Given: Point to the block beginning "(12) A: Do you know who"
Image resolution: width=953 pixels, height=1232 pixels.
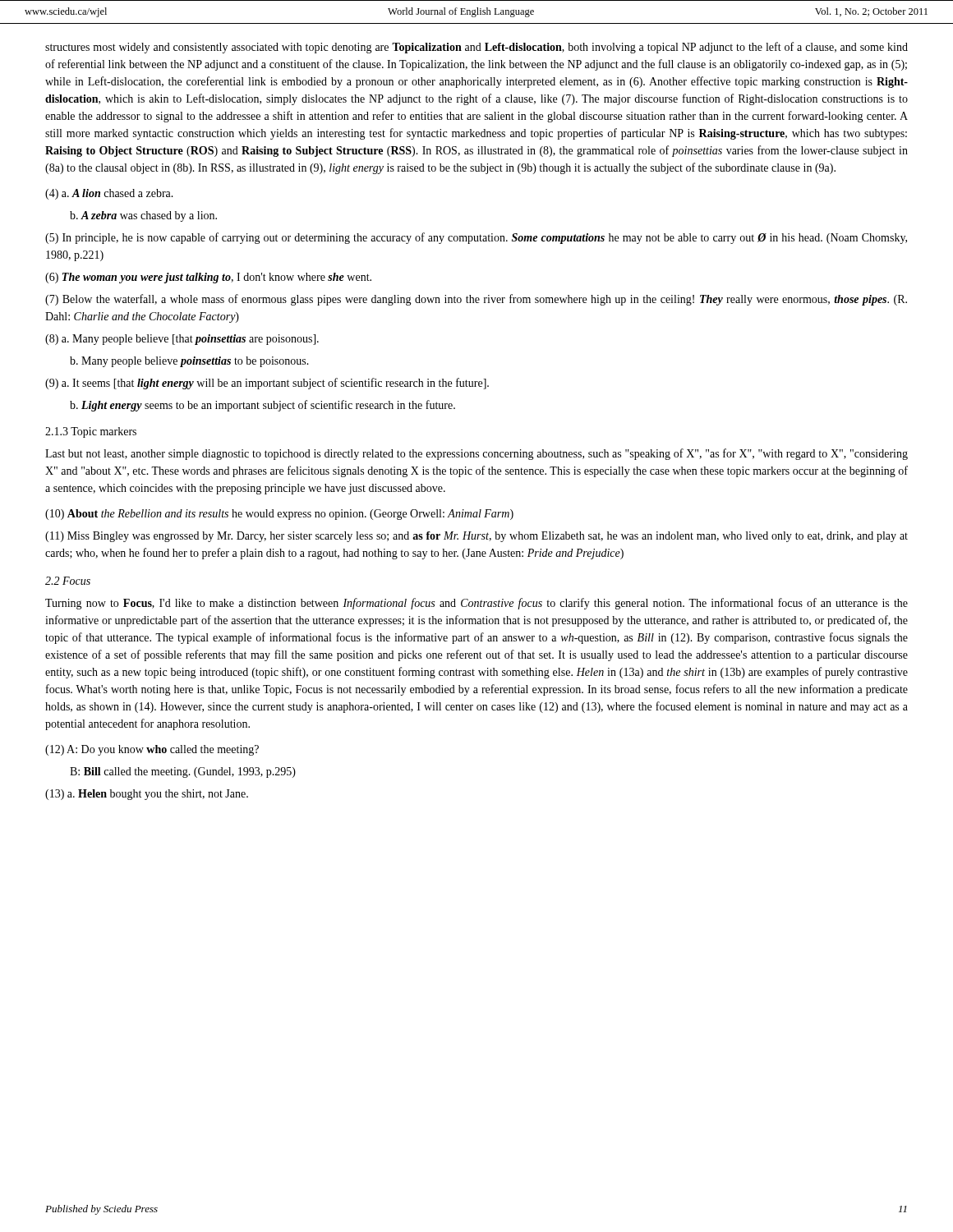Looking at the screenshot, I should tap(152, 749).
